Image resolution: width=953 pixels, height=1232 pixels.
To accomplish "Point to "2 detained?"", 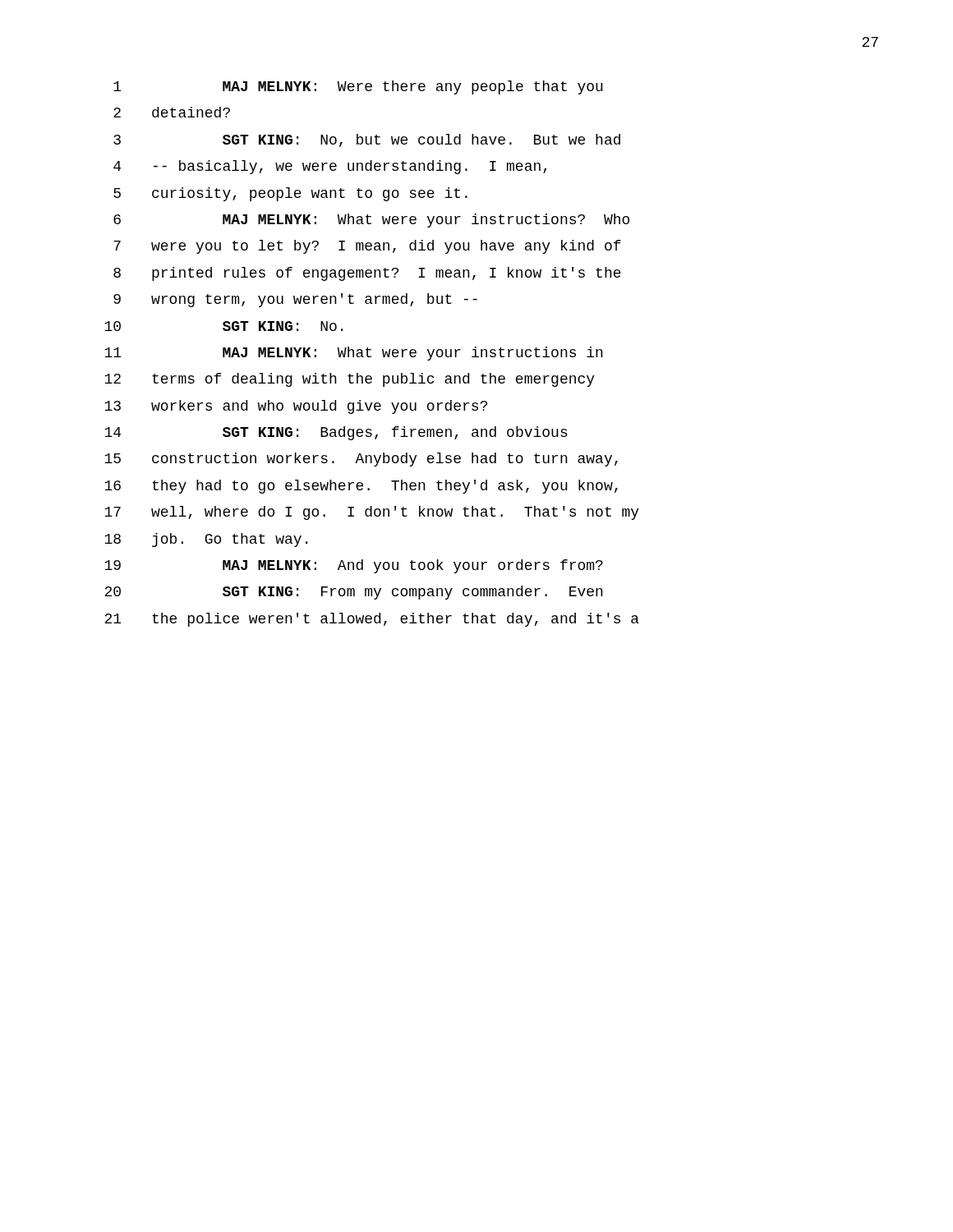I will (172, 112).
